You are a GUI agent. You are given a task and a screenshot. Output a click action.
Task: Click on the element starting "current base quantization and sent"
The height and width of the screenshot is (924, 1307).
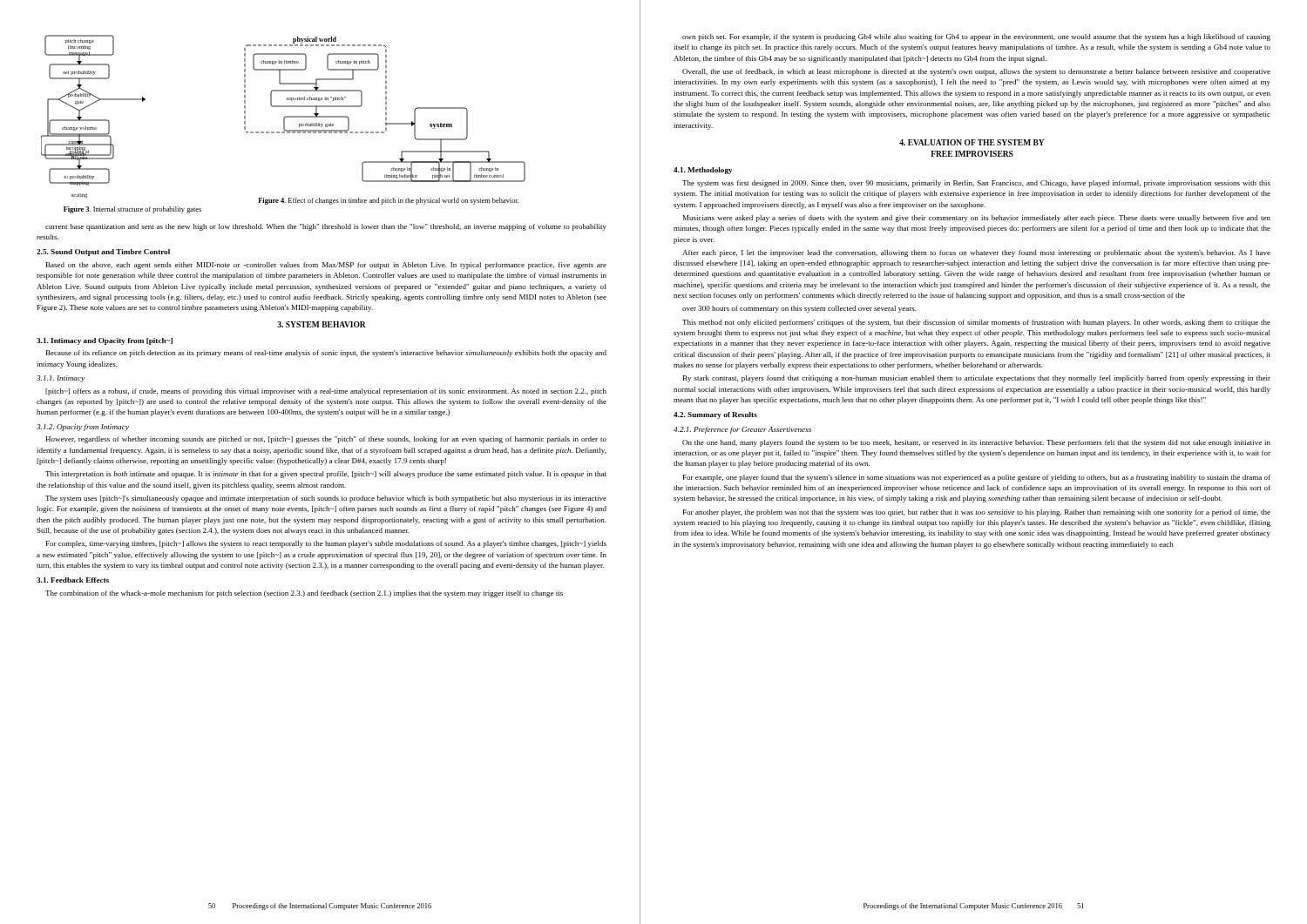pyautogui.click(x=322, y=231)
